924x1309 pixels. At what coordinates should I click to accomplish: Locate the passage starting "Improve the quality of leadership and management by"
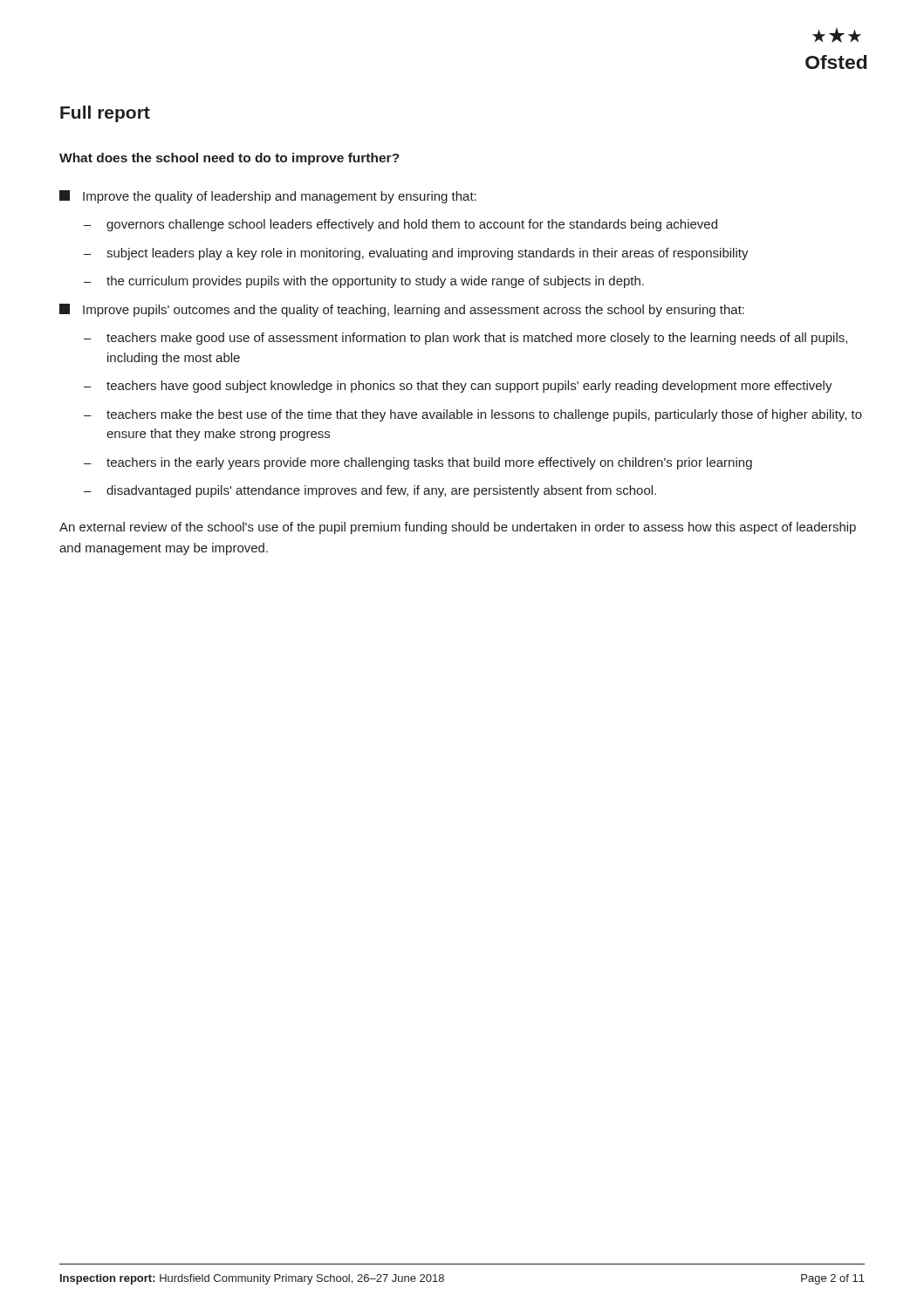click(x=462, y=197)
